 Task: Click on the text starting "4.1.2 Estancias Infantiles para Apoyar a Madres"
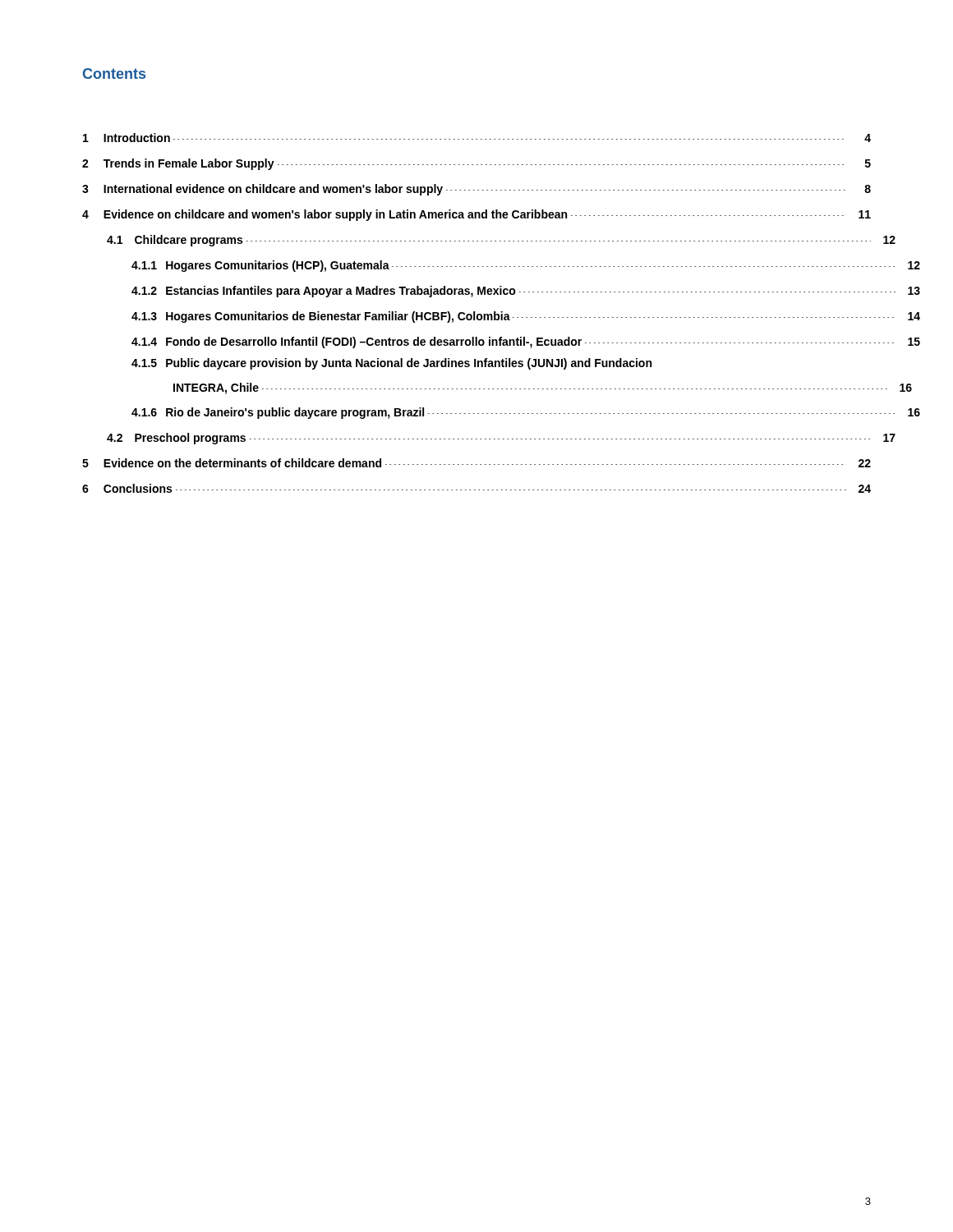pyautogui.click(x=526, y=290)
